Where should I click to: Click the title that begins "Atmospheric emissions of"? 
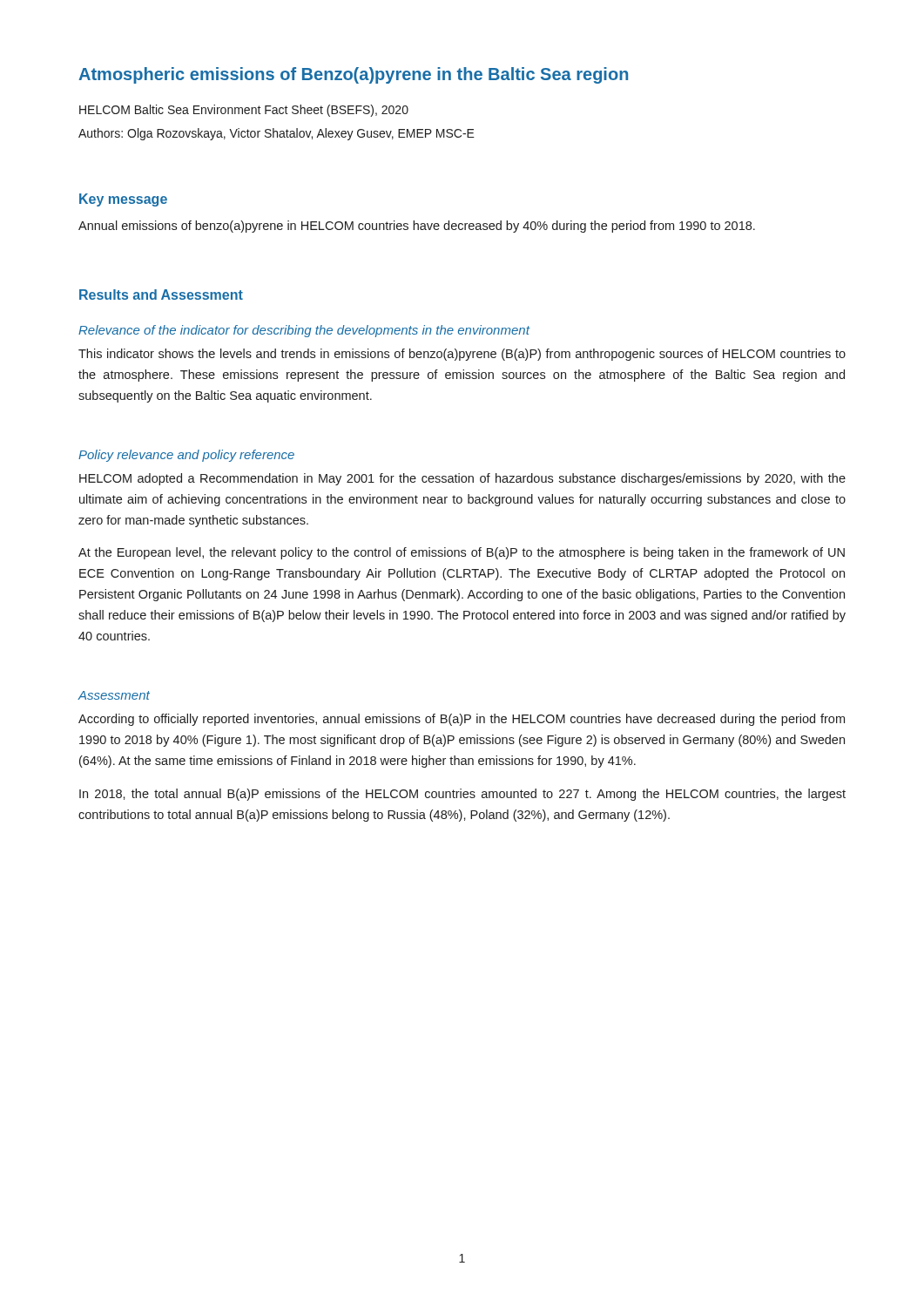coord(354,74)
